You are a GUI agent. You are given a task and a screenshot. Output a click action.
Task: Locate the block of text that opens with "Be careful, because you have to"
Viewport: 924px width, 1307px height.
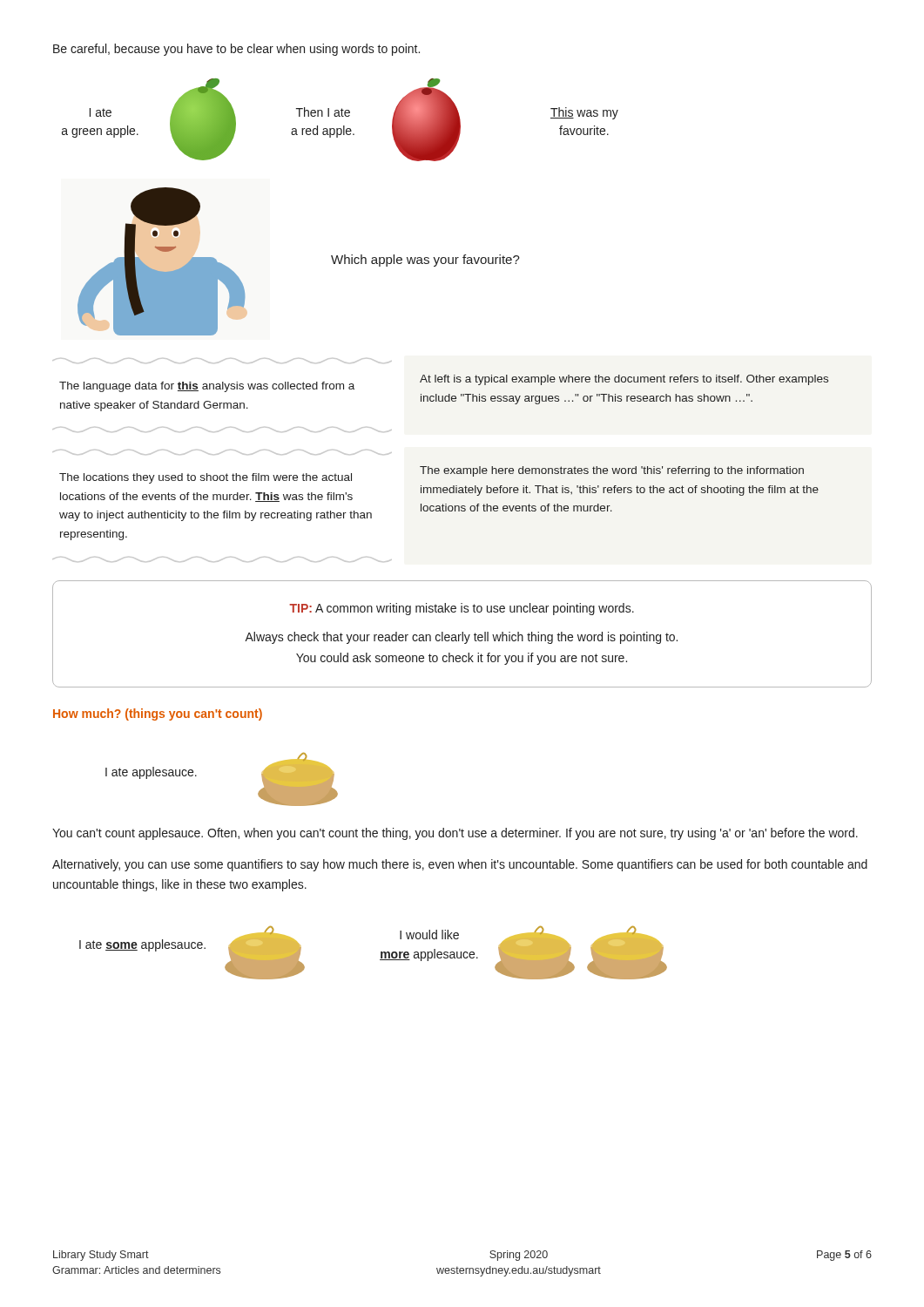(237, 49)
